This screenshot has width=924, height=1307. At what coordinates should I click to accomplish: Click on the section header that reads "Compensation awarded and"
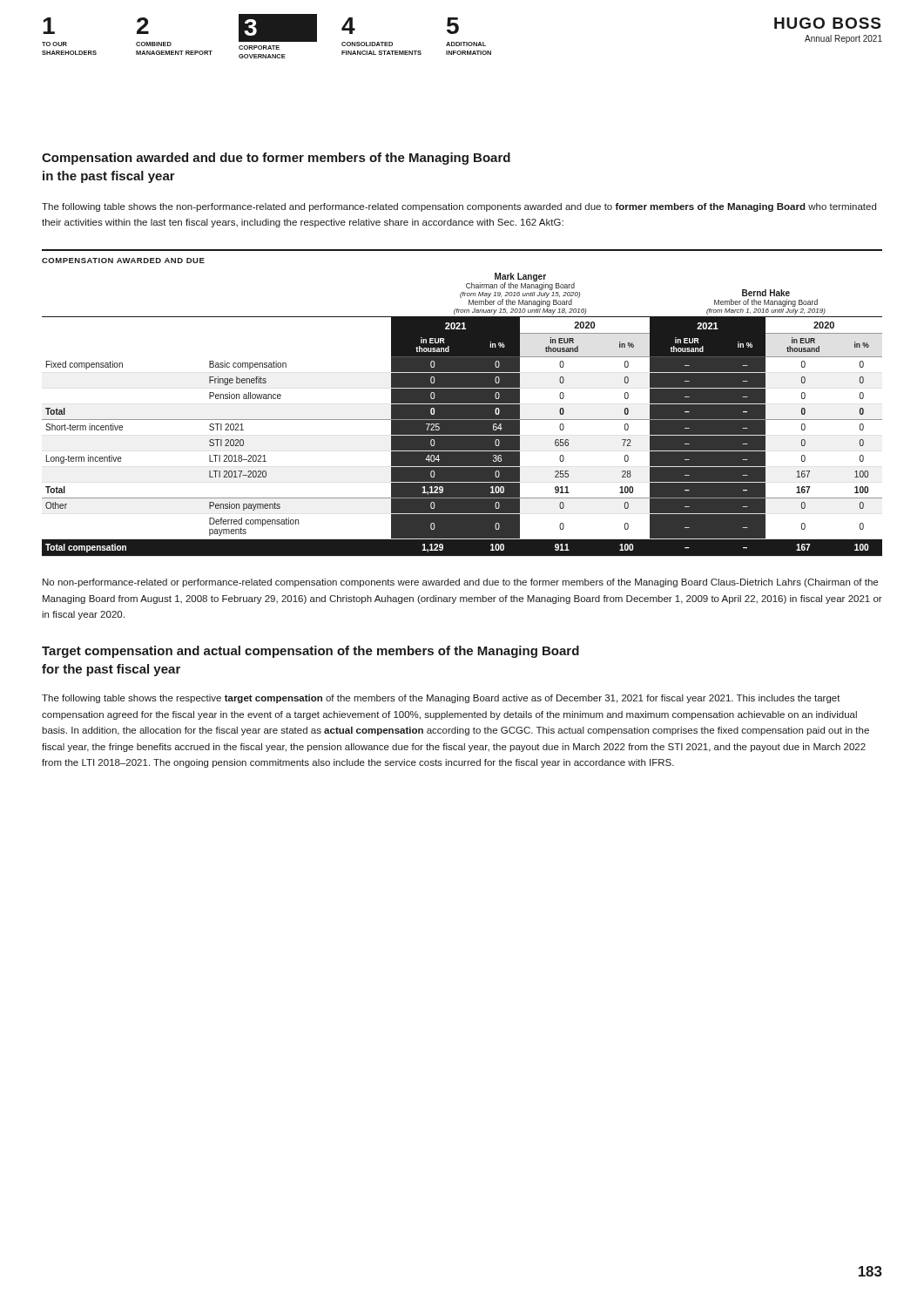(276, 166)
